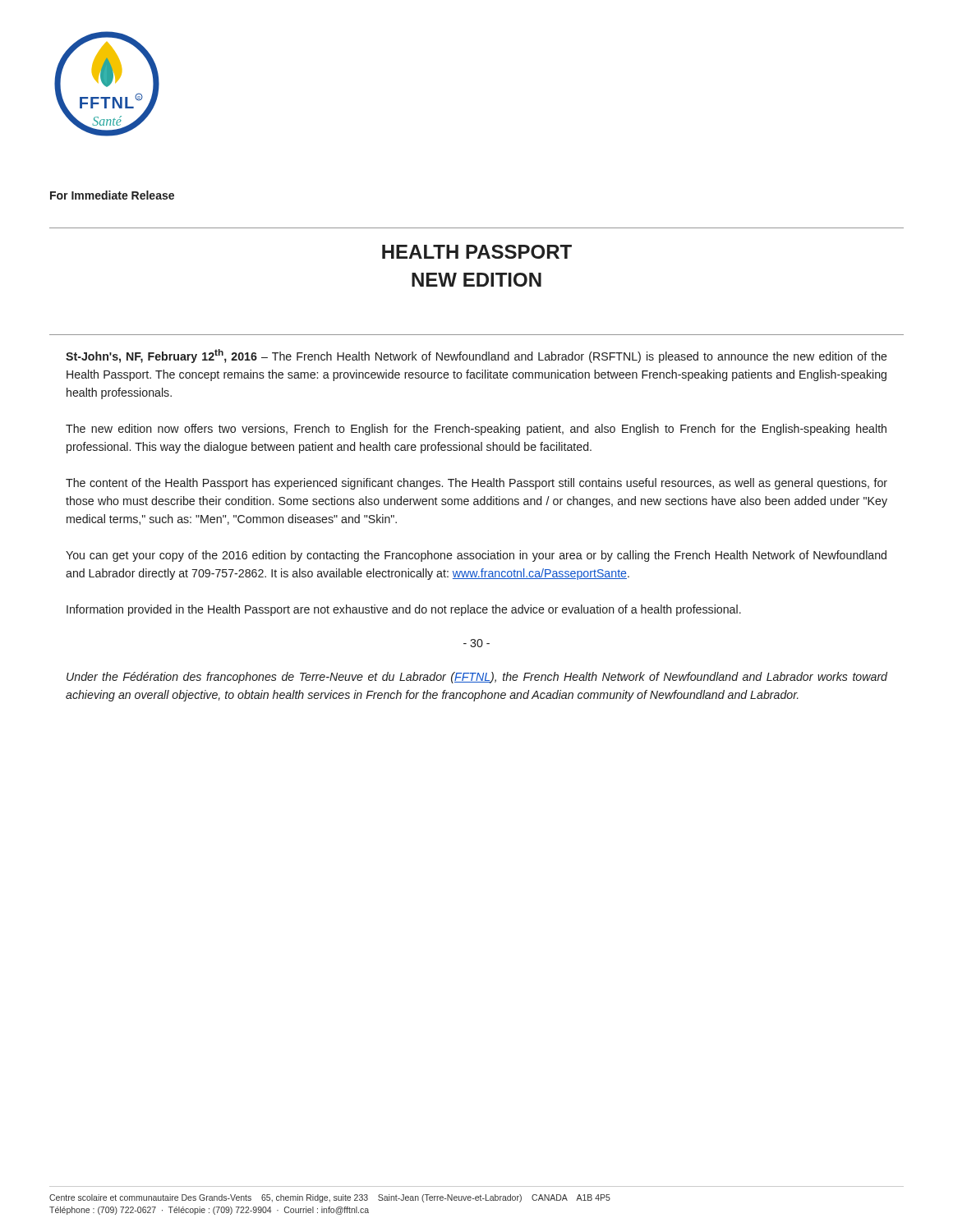Click on the text block that reads "St-John's, NF, February"

point(476,373)
